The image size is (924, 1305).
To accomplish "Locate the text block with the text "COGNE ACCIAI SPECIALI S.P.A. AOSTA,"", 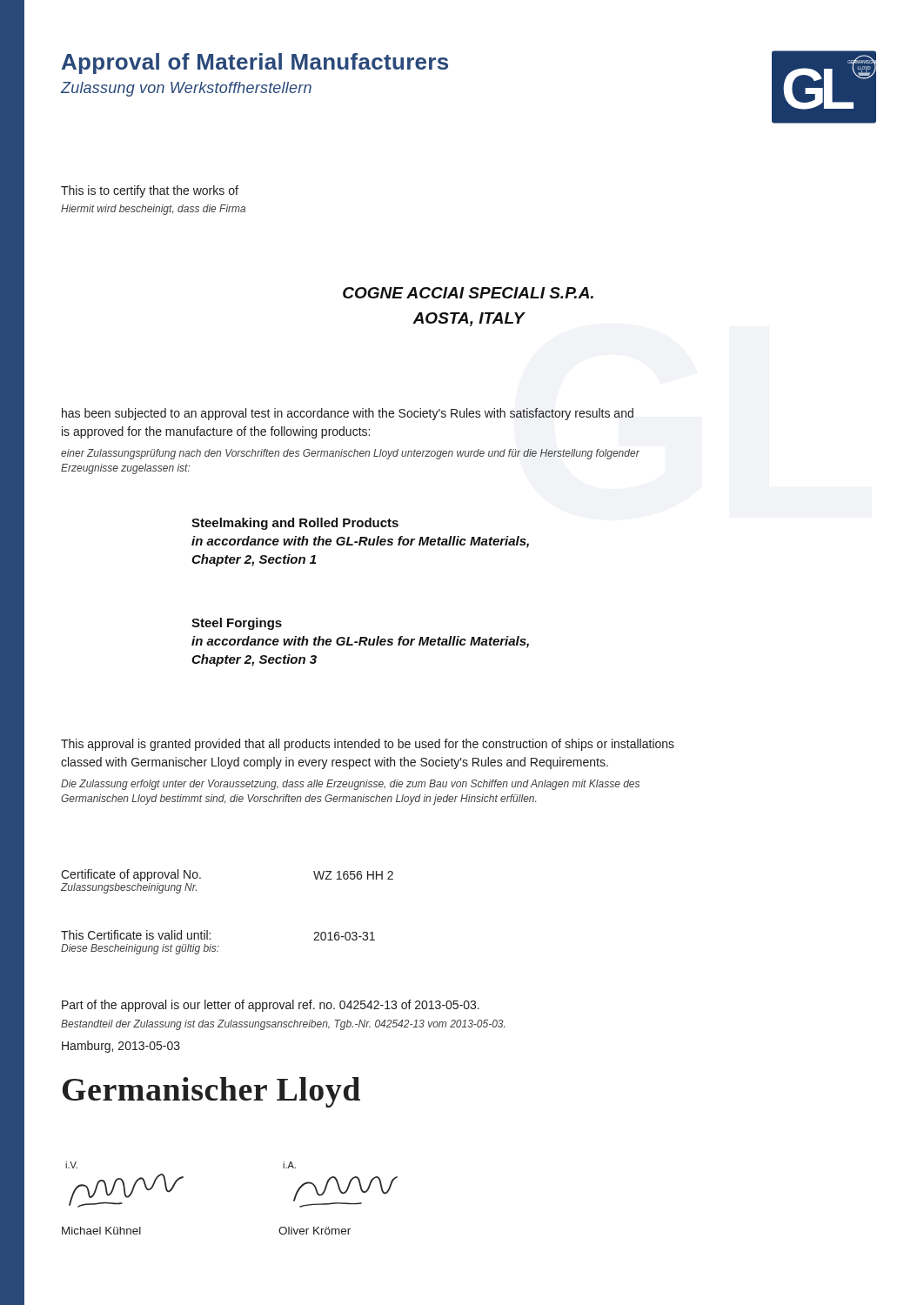I will point(469,306).
